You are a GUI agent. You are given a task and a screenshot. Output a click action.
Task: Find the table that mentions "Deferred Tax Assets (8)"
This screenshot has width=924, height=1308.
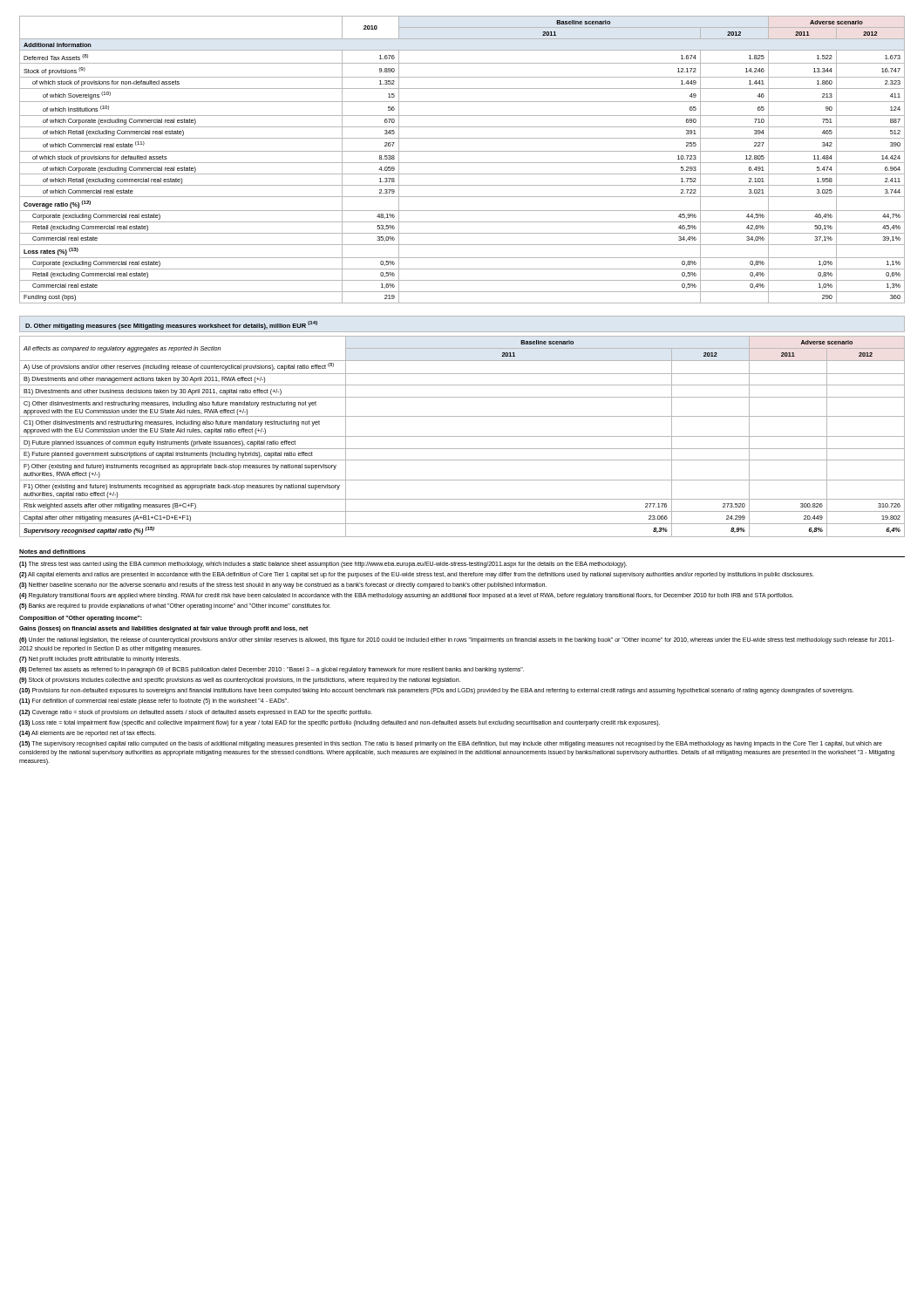pyautogui.click(x=462, y=160)
